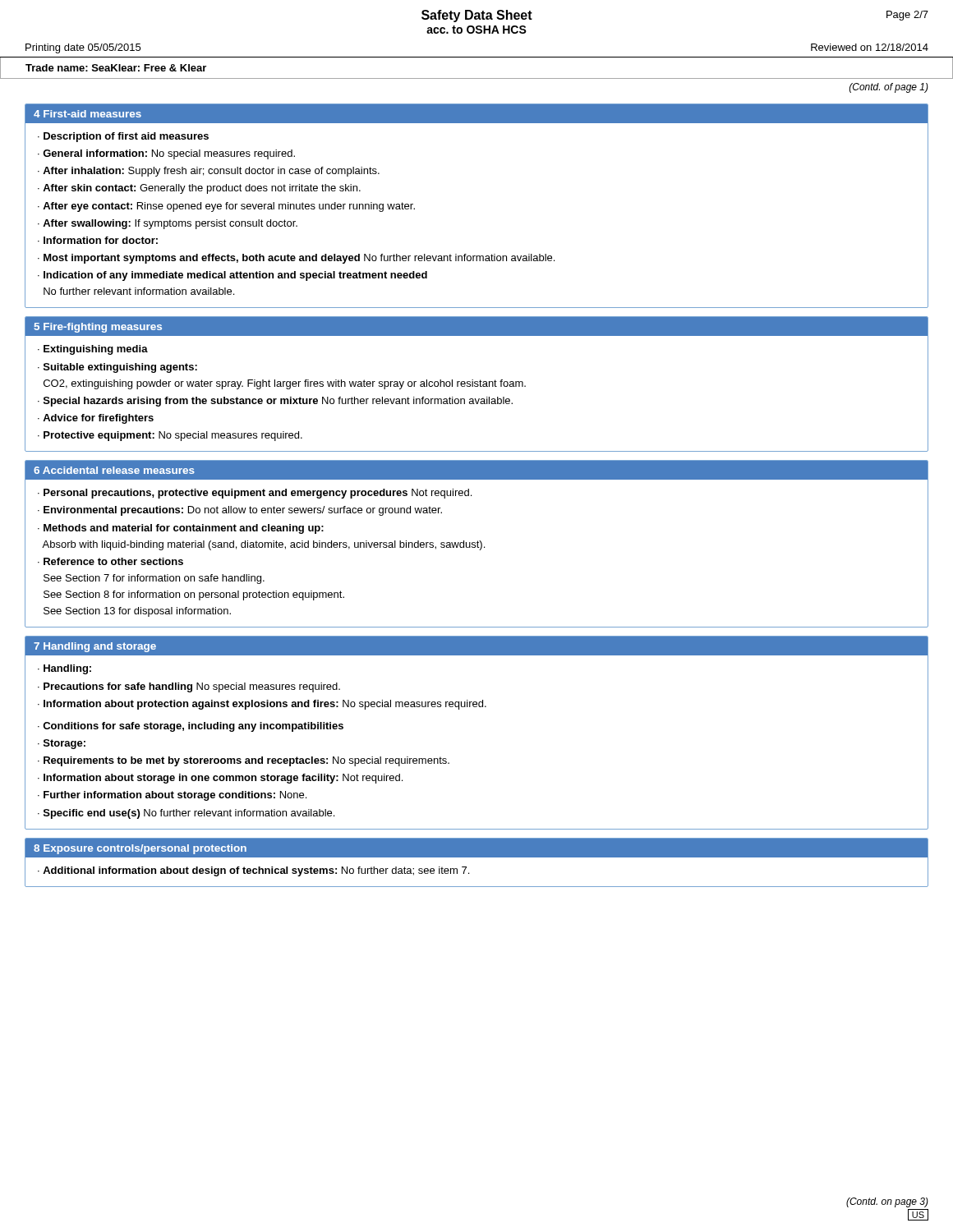953x1232 pixels.
Task: Point to "· Handling:"
Action: pos(65,668)
